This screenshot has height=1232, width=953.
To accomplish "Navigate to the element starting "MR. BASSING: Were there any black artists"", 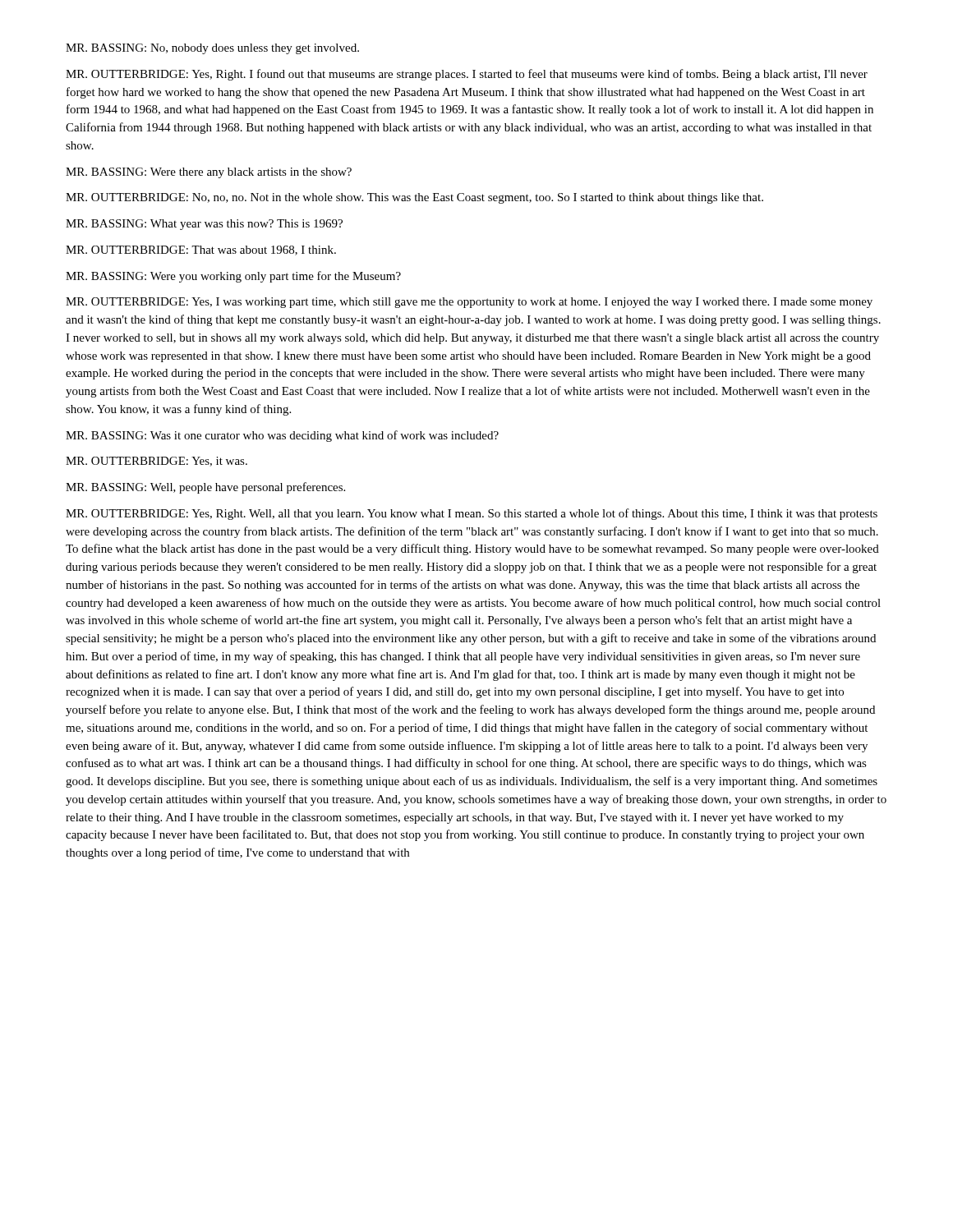I will pos(209,171).
